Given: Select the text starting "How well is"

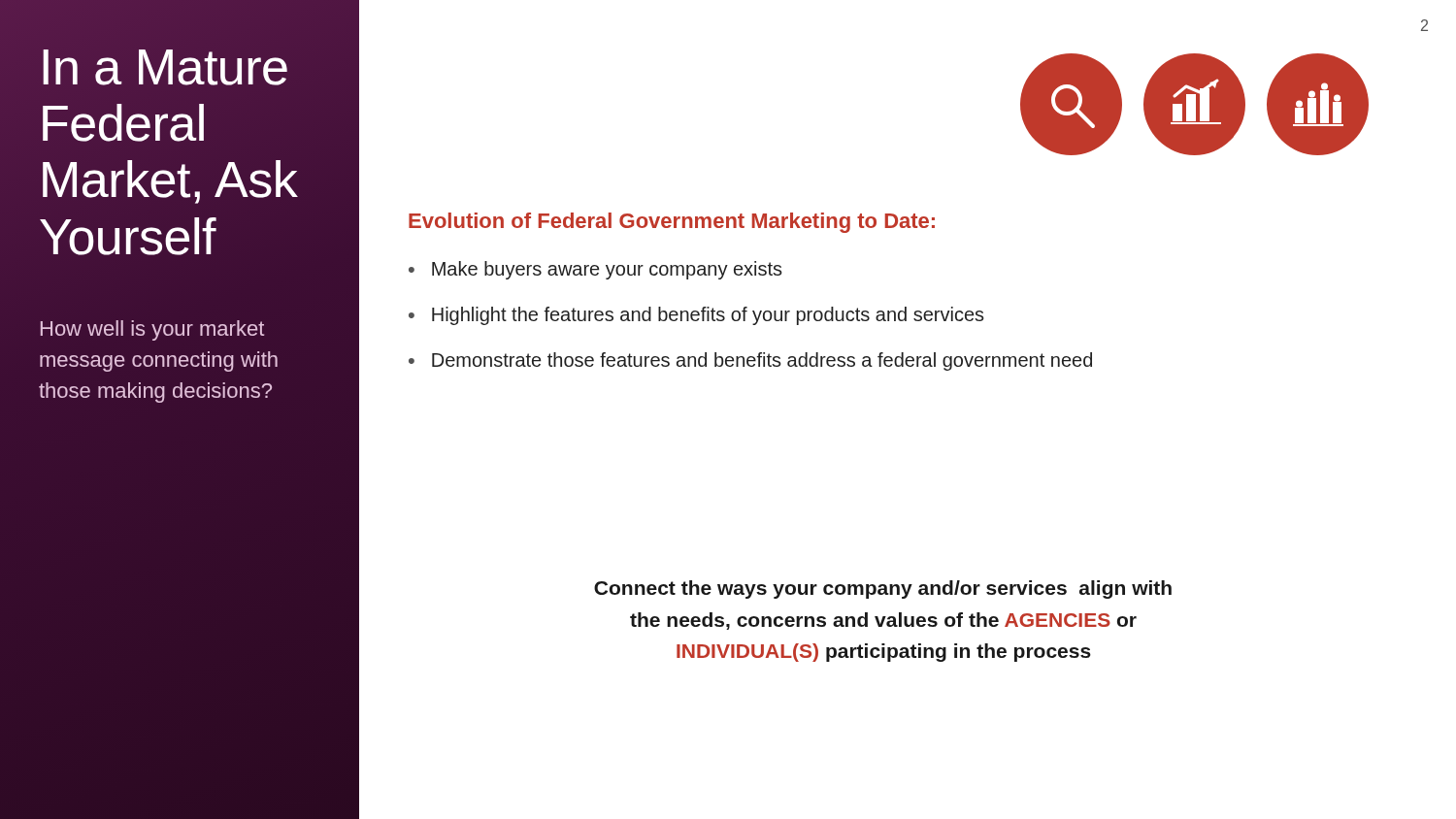Looking at the screenshot, I should pyautogui.click(x=159, y=359).
